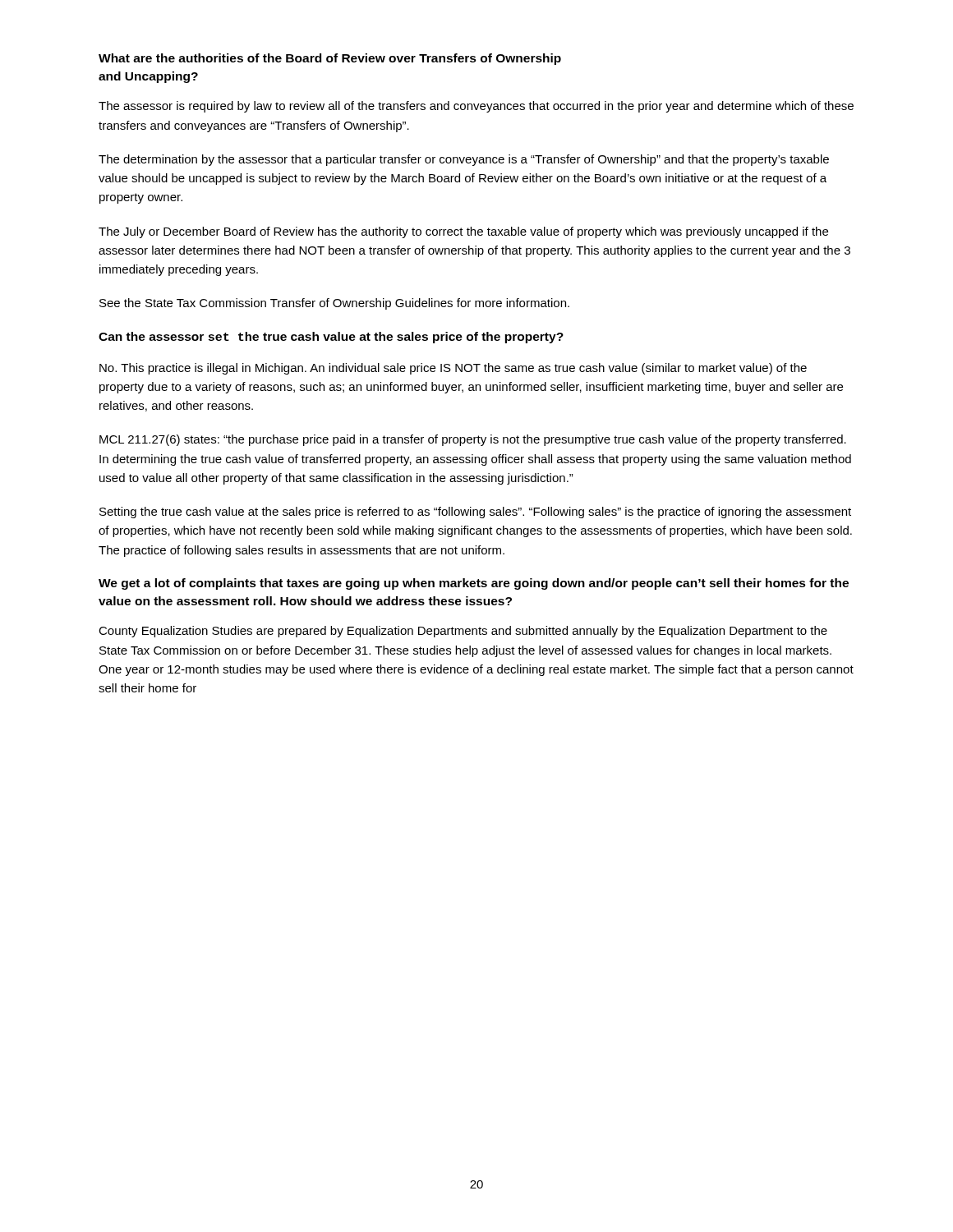
Task: Select the passage starting "County Equalization Studies are prepared by Equalization Departments"
Action: [476, 659]
